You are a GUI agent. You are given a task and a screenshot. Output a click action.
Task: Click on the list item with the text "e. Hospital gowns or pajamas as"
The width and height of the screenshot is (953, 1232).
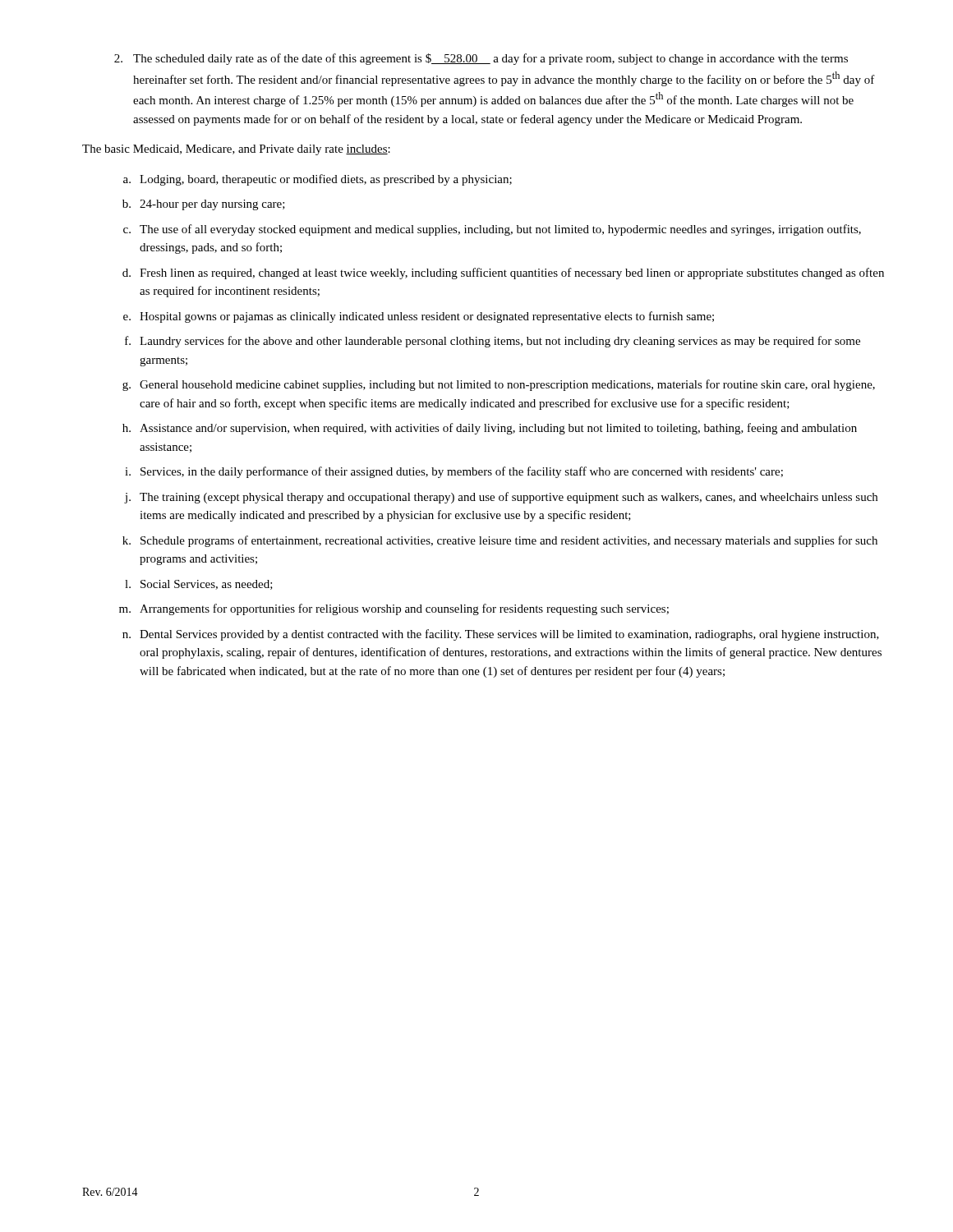click(485, 316)
